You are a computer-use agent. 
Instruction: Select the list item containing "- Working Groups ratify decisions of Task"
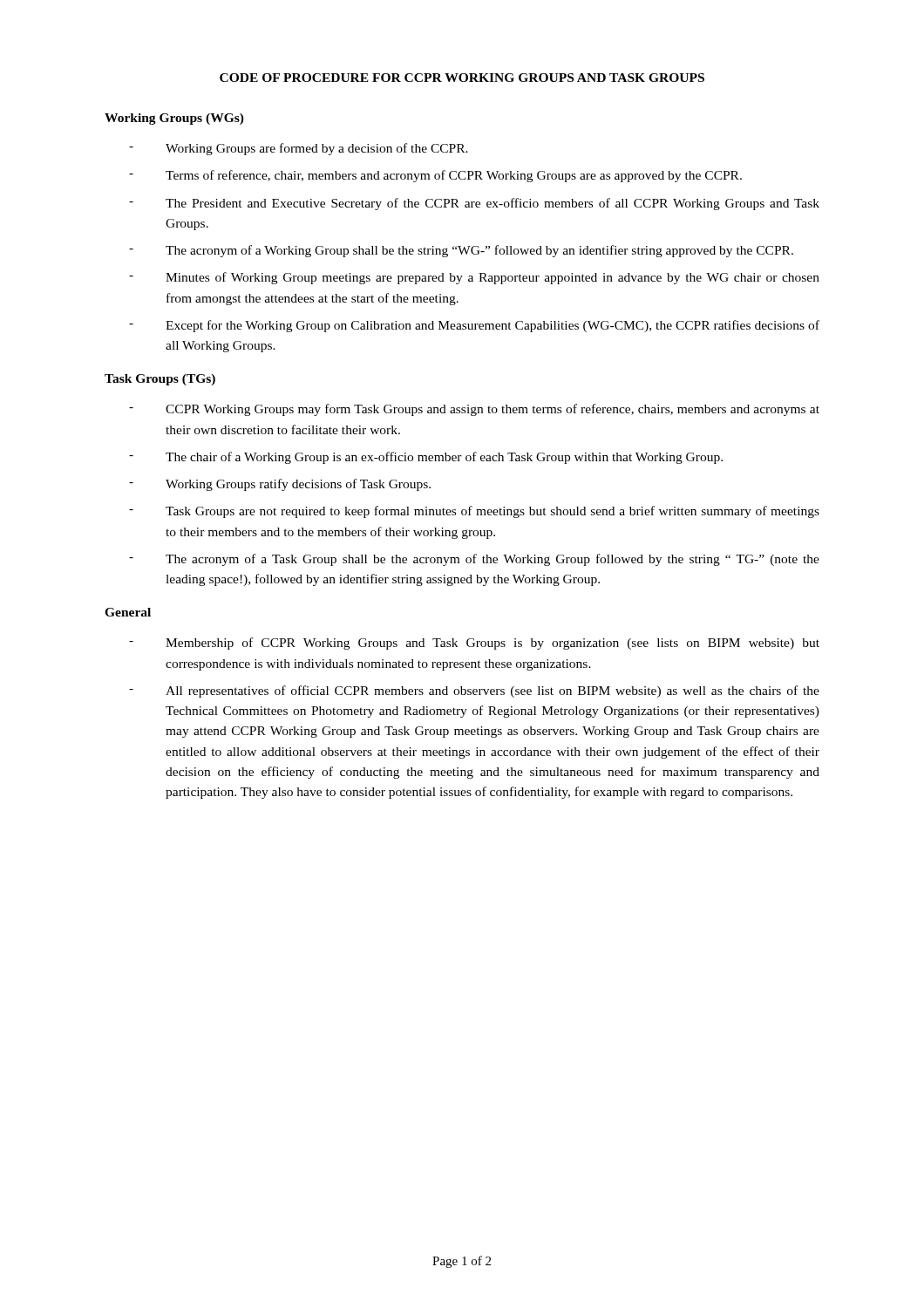tap(280, 485)
